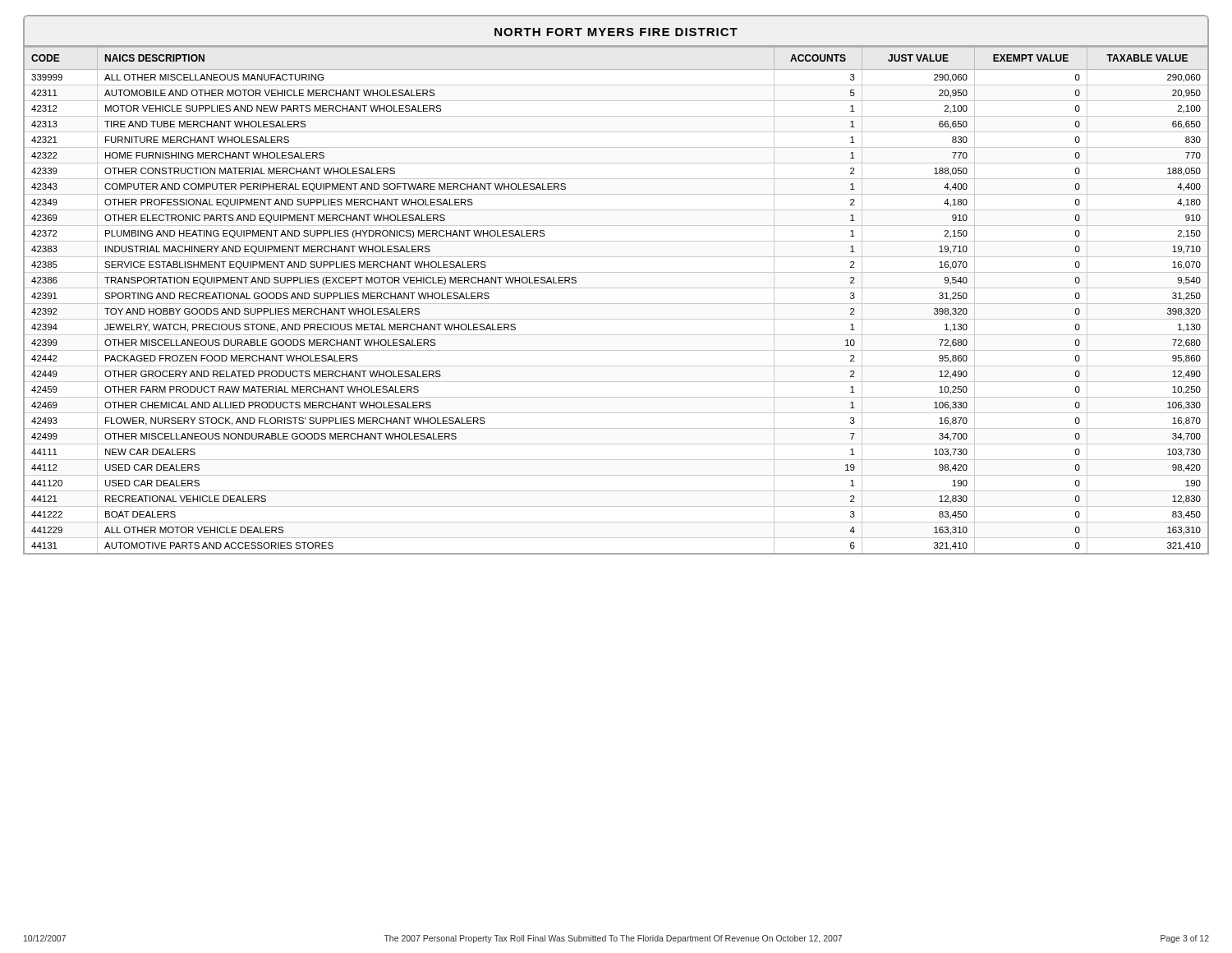Image resolution: width=1232 pixels, height=953 pixels.
Task: Find the table that mentions "FURNITURE MERCHANT WHOLESALERS"
Action: pos(616,301)
